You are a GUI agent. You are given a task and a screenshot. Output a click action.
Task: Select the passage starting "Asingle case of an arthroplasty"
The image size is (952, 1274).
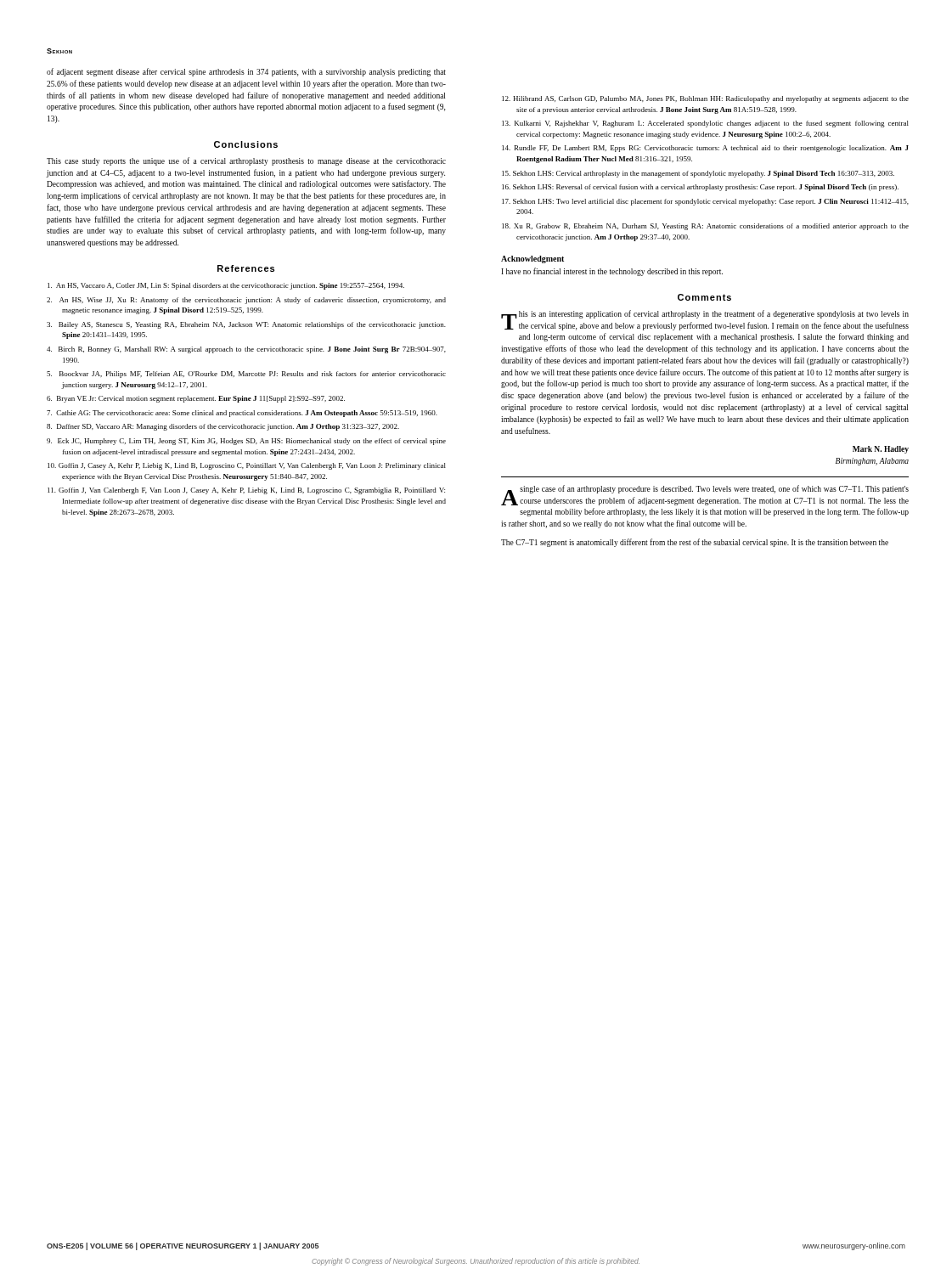705,506
